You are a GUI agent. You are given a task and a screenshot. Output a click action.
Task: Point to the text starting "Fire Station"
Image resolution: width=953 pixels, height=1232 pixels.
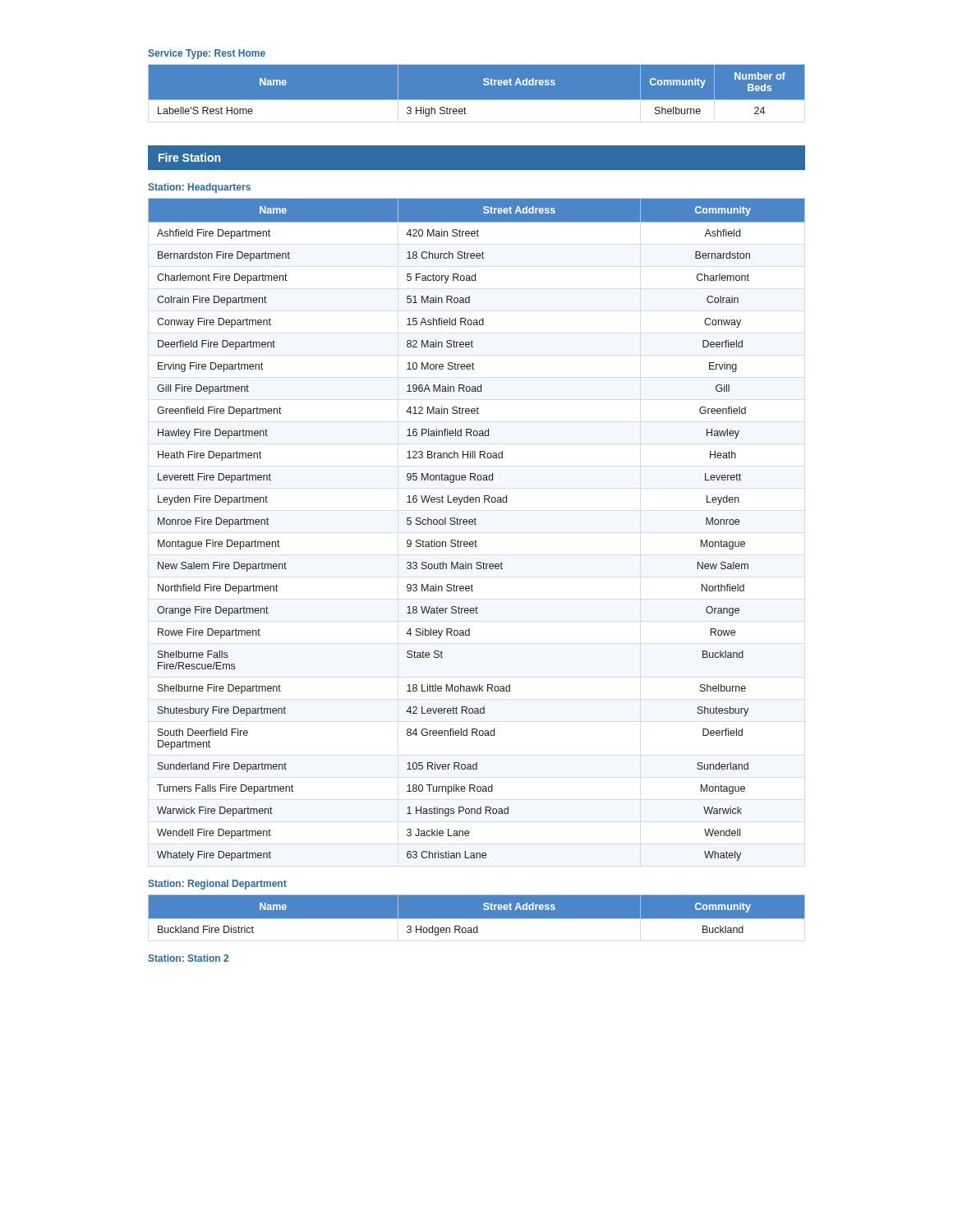[189, 158]
